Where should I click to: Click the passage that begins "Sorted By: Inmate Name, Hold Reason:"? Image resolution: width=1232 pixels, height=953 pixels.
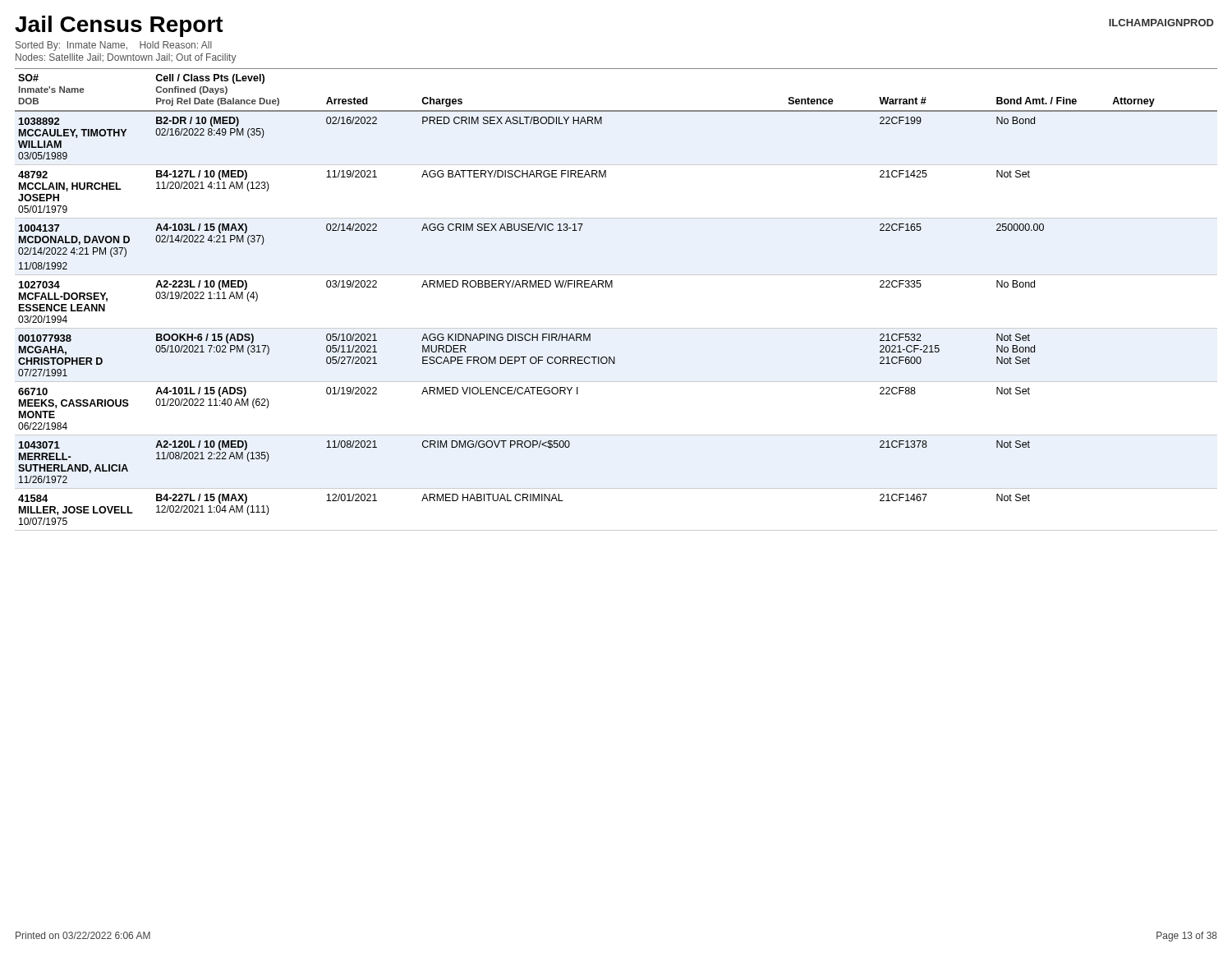click(x=113, y=45)
